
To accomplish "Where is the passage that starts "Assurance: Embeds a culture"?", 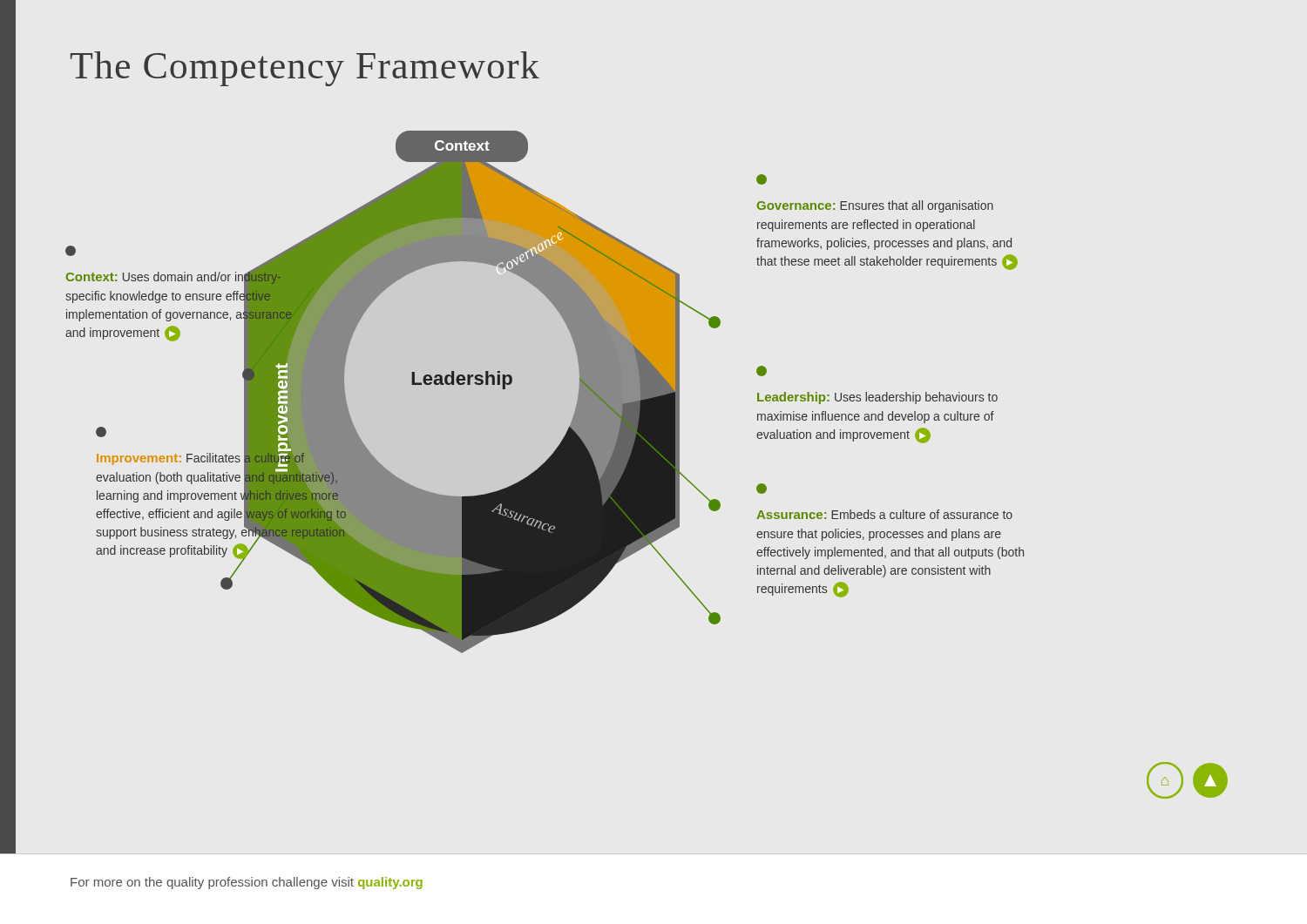I will click(896, 541).
